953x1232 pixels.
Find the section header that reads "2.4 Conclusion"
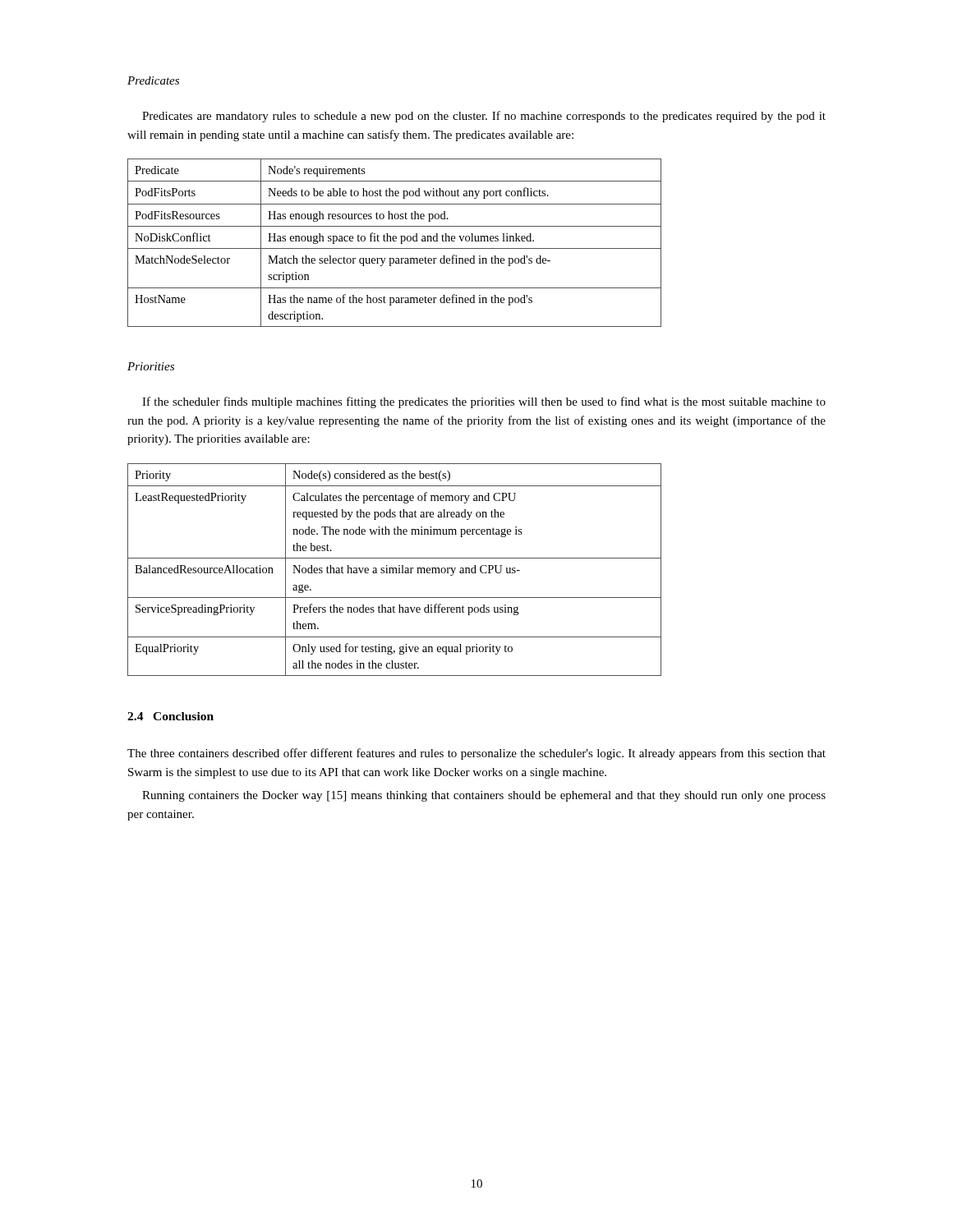170,716
